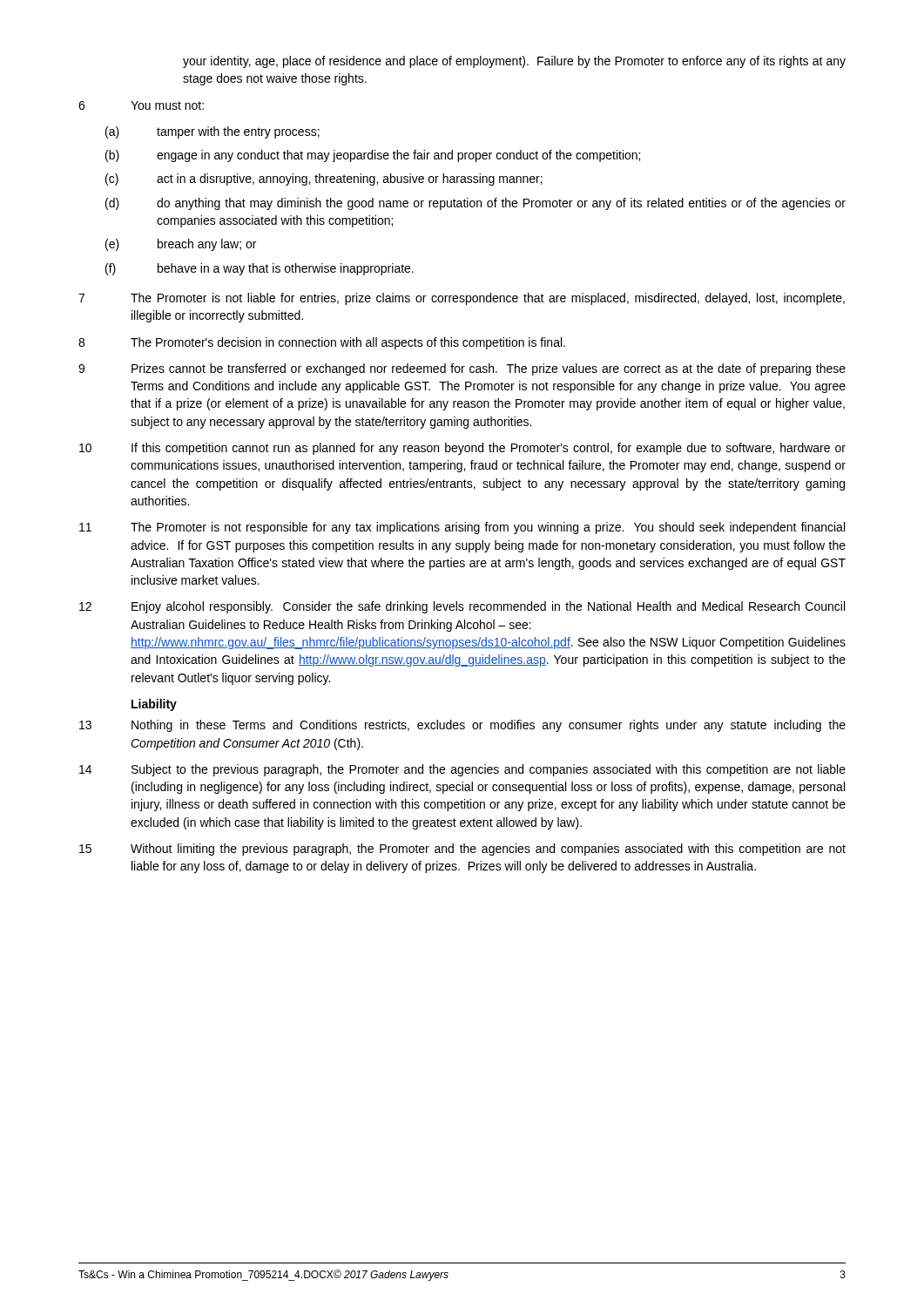Find the block on this page that starts "10 If this competition cannot"
924x1307 pixels.
click(x=462, y=475)
